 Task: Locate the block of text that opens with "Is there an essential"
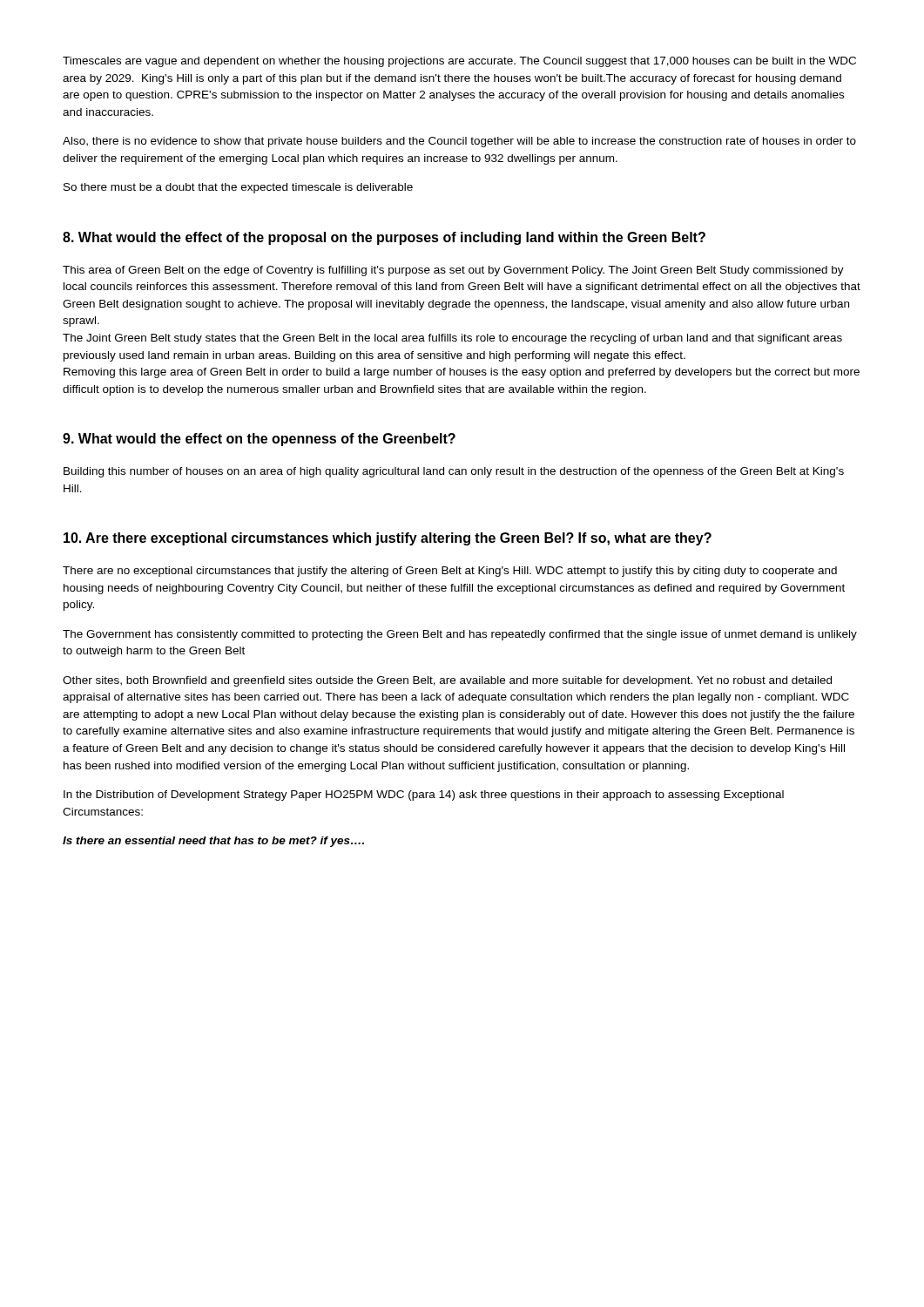coord(214,841)
